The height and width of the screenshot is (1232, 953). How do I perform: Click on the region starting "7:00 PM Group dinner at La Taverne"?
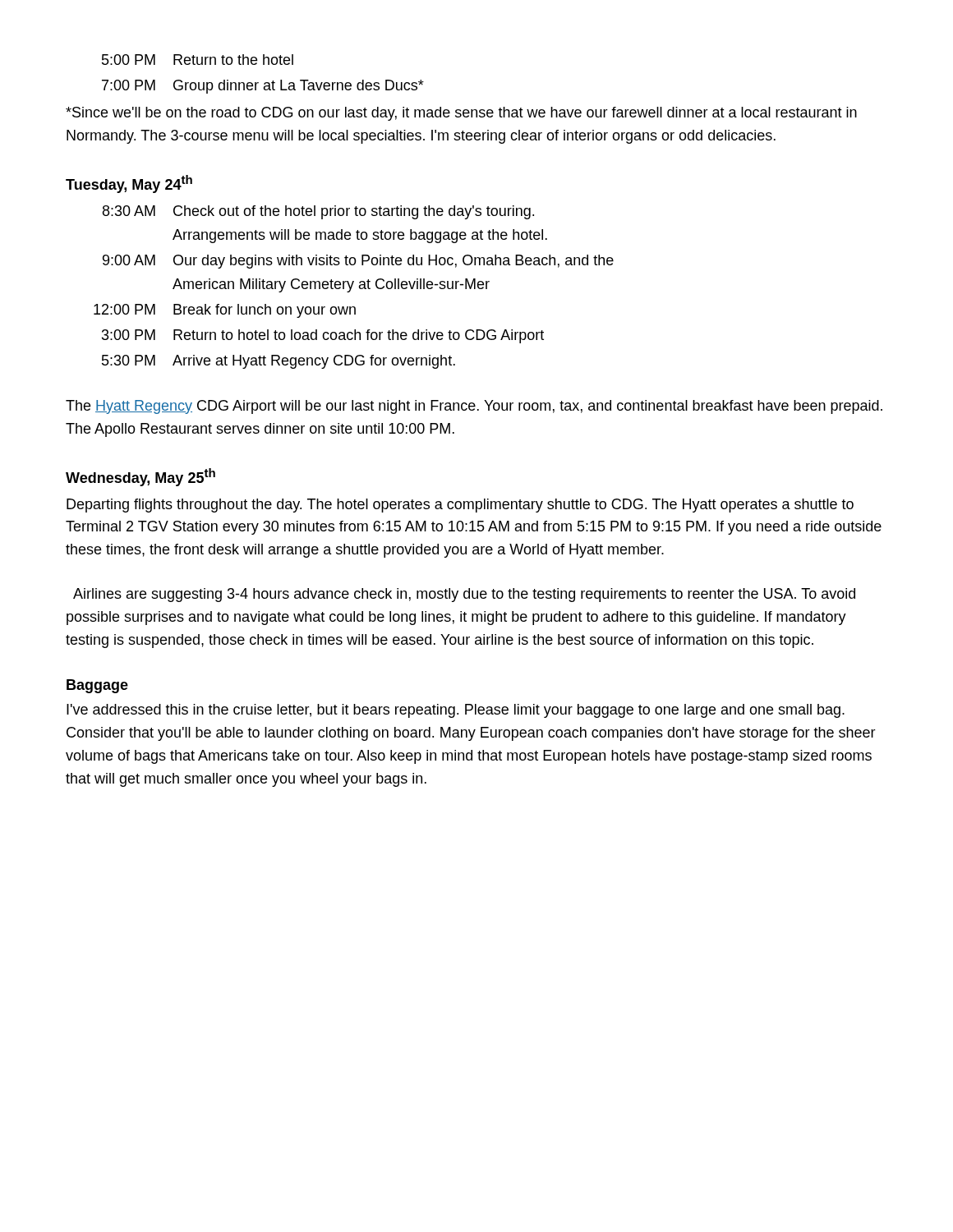pos(245,86)
